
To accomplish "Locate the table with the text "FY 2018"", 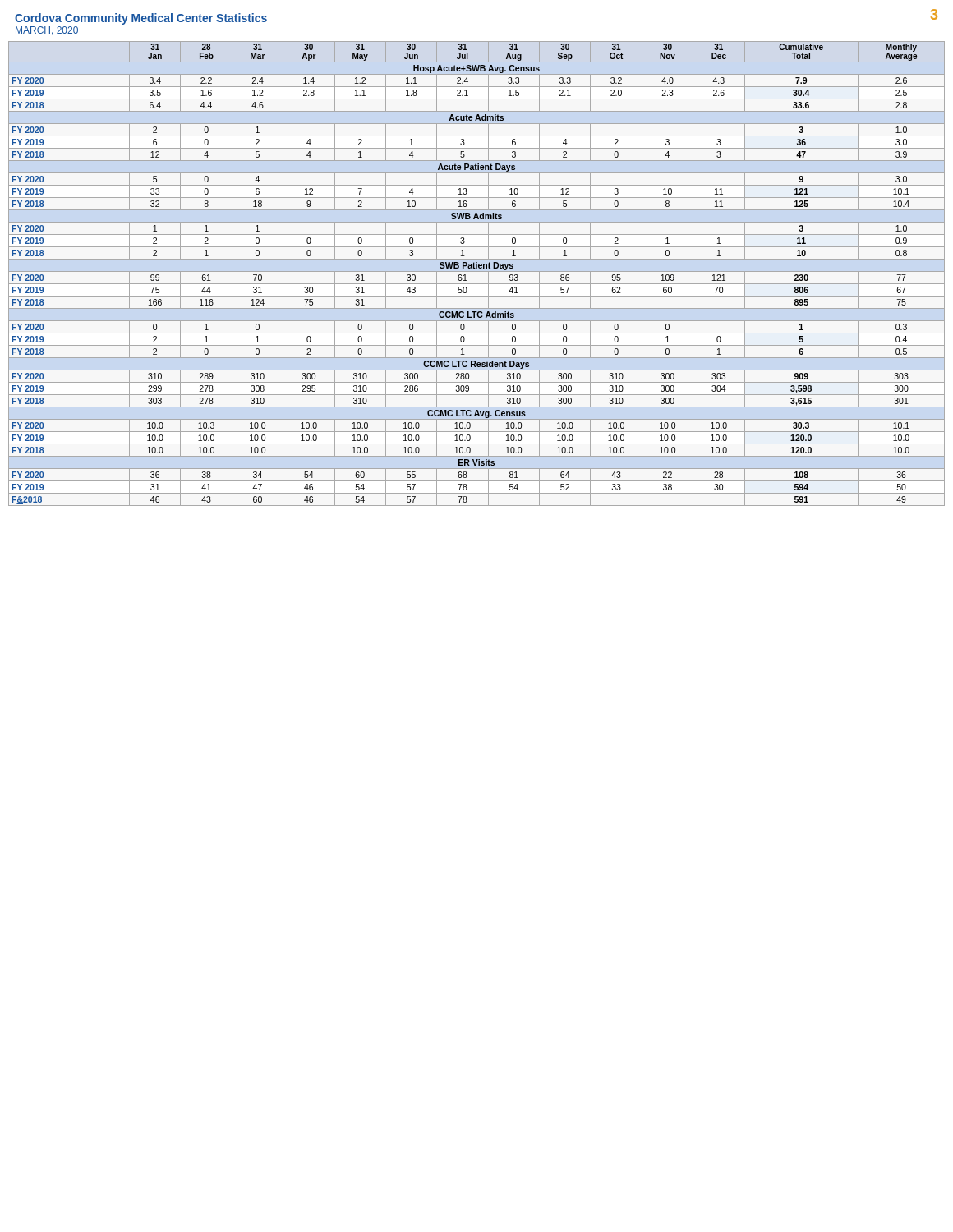I will 476,274.
